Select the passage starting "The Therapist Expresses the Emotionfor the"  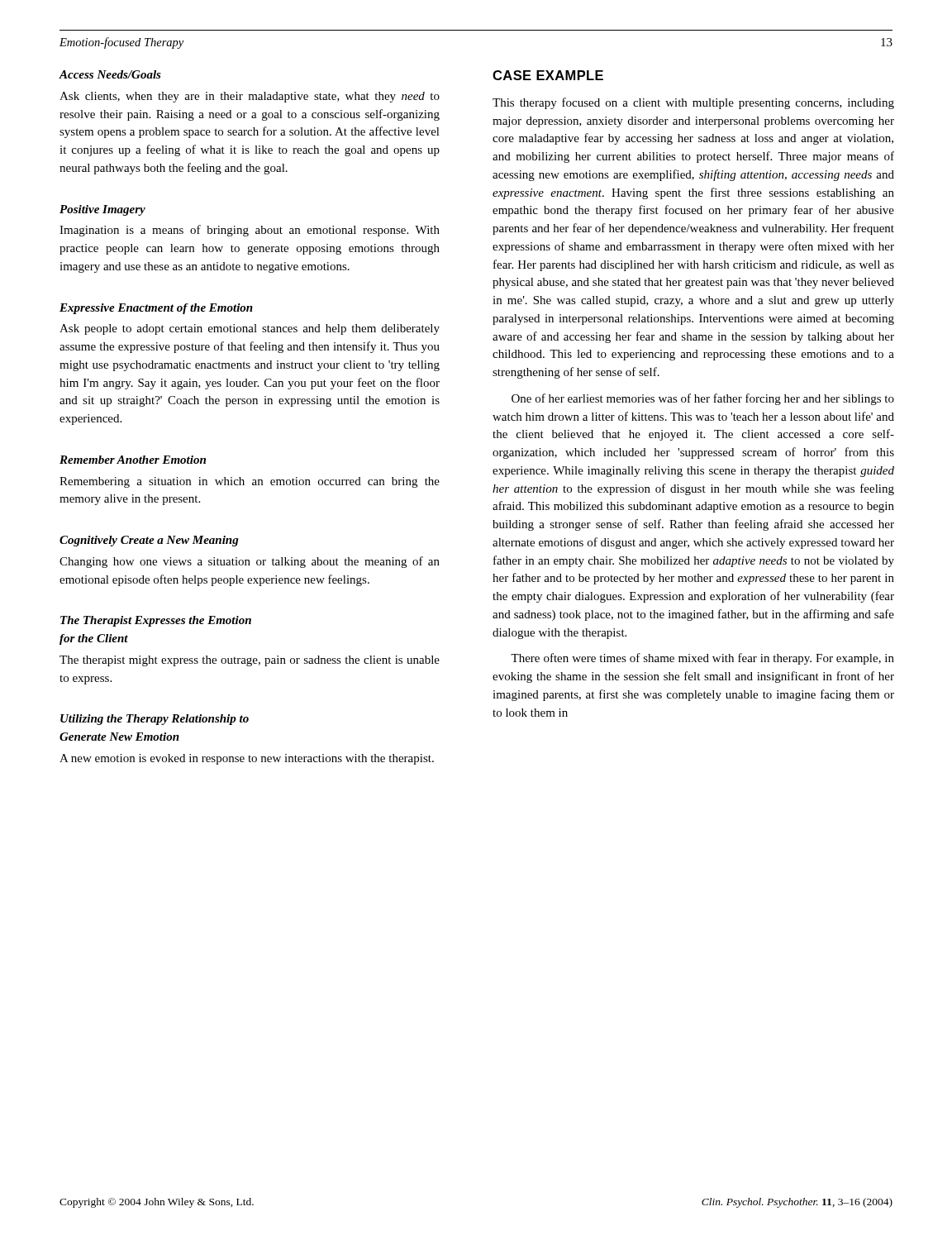tap(156, 629)
